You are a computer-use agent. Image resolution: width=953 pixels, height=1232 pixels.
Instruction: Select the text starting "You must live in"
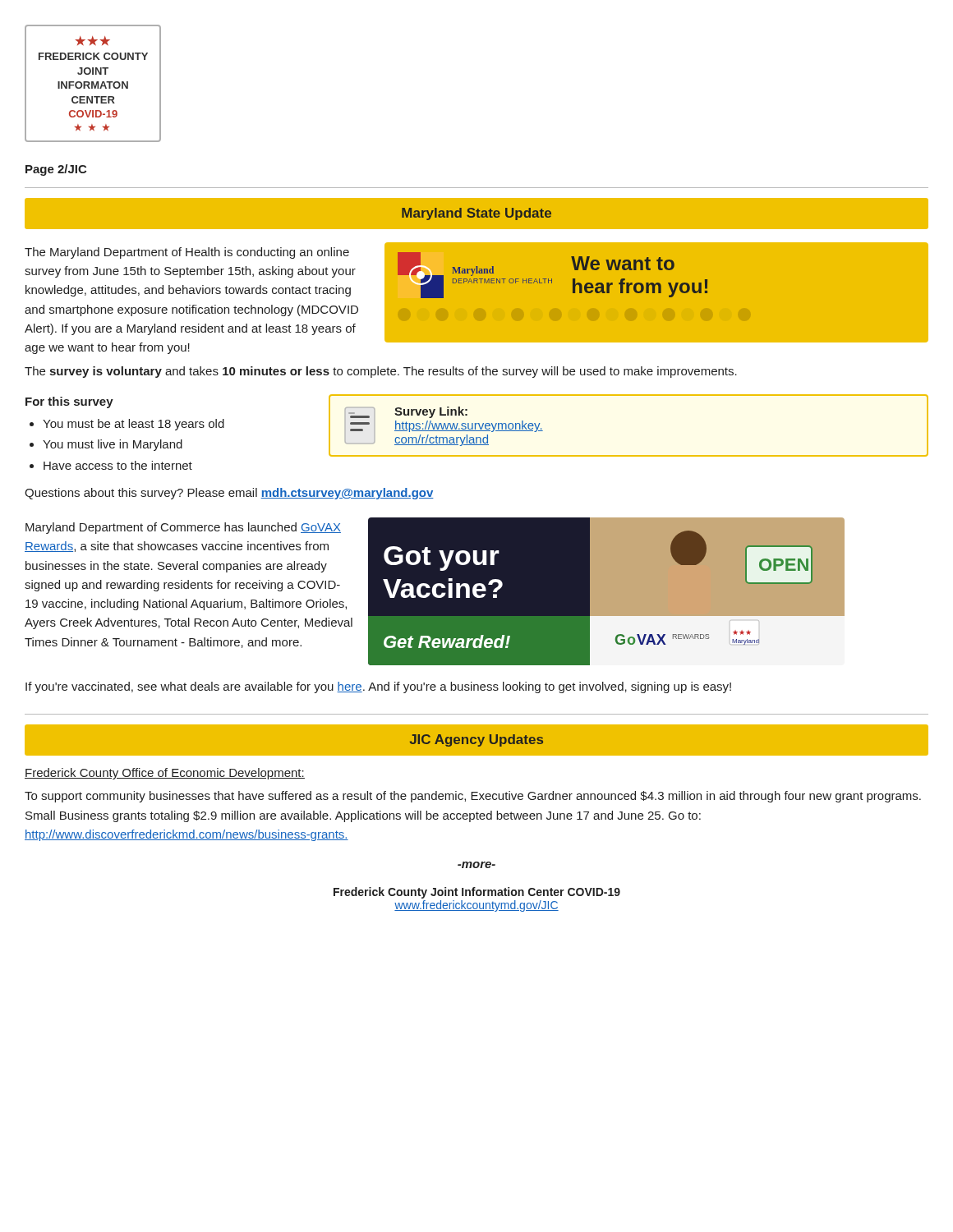[113, 444]
